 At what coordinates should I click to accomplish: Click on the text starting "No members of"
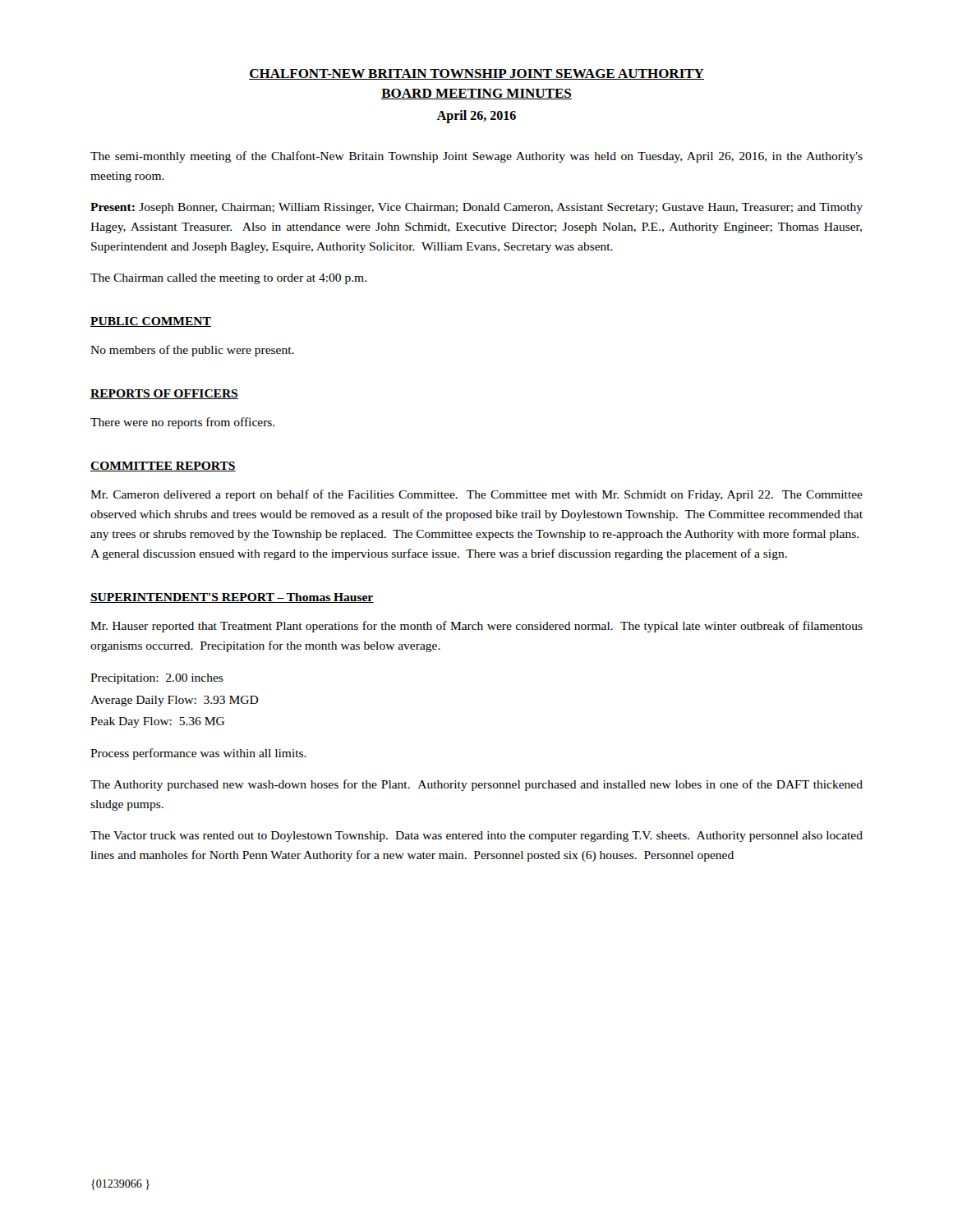[192, 350]
